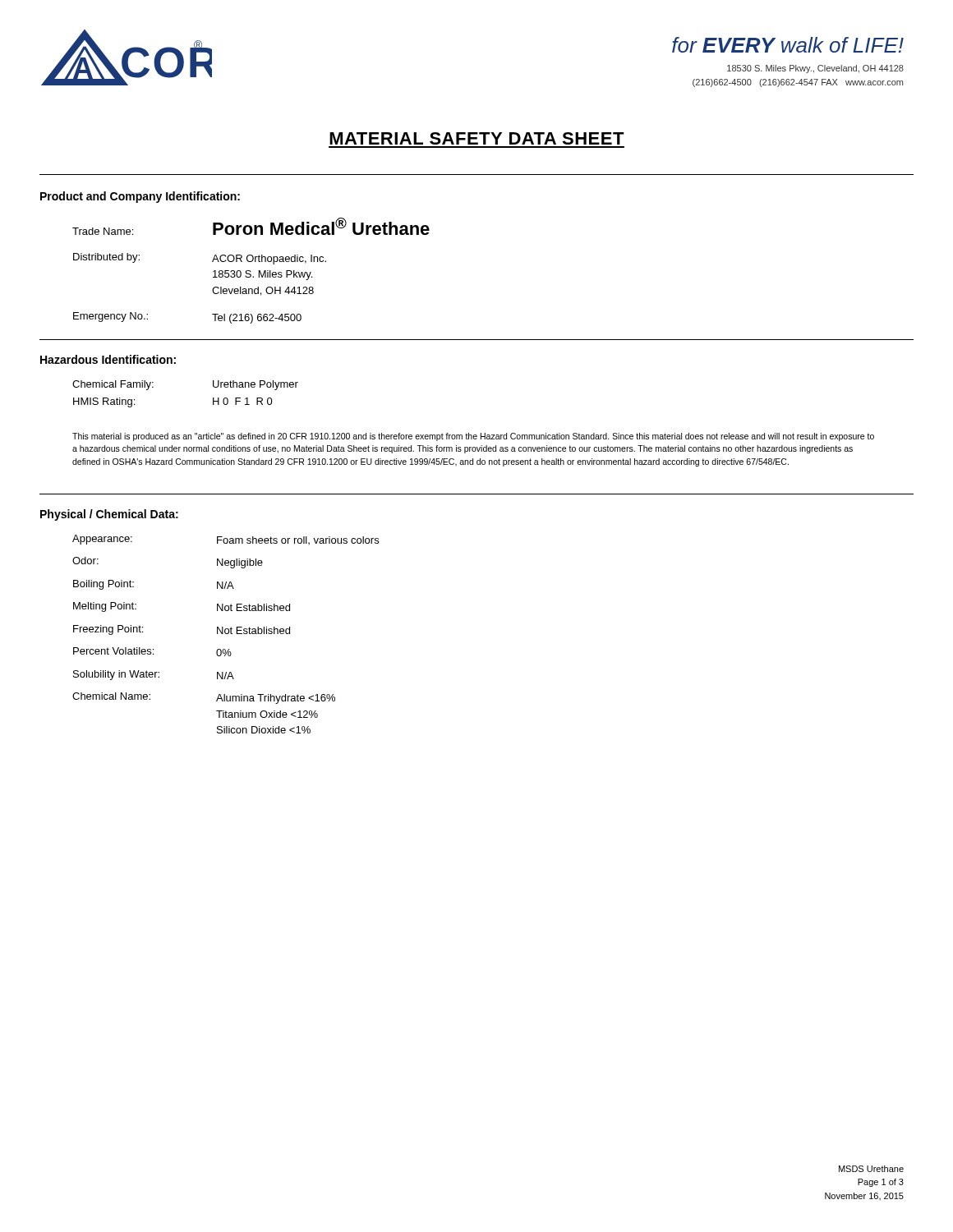The height and width of the screenshot is (1232, 953).
Task: Select the block starting "Distributed by:"
Action: coord(106,256)
